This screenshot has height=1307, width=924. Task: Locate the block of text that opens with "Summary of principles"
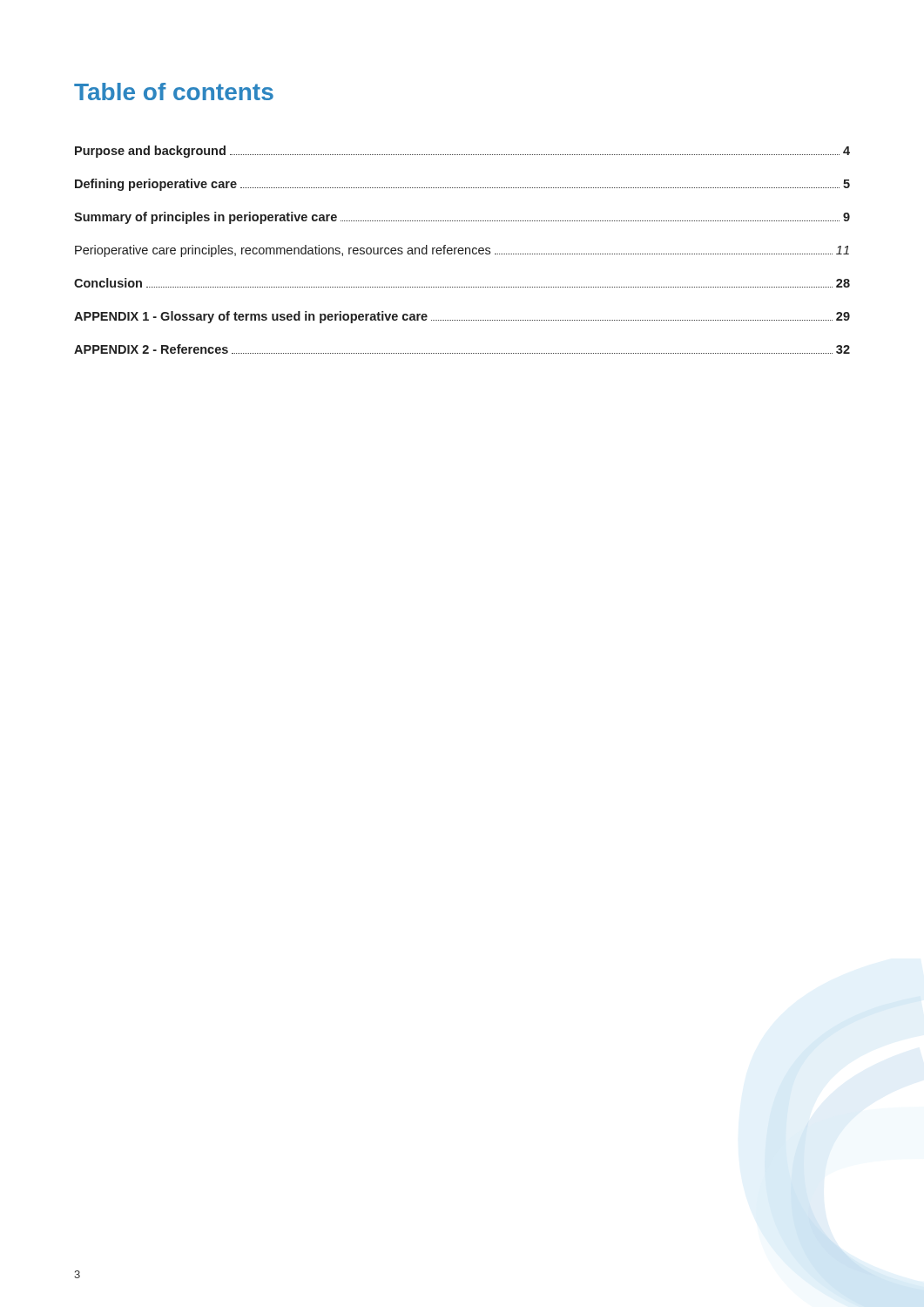[x=462, y=217]
